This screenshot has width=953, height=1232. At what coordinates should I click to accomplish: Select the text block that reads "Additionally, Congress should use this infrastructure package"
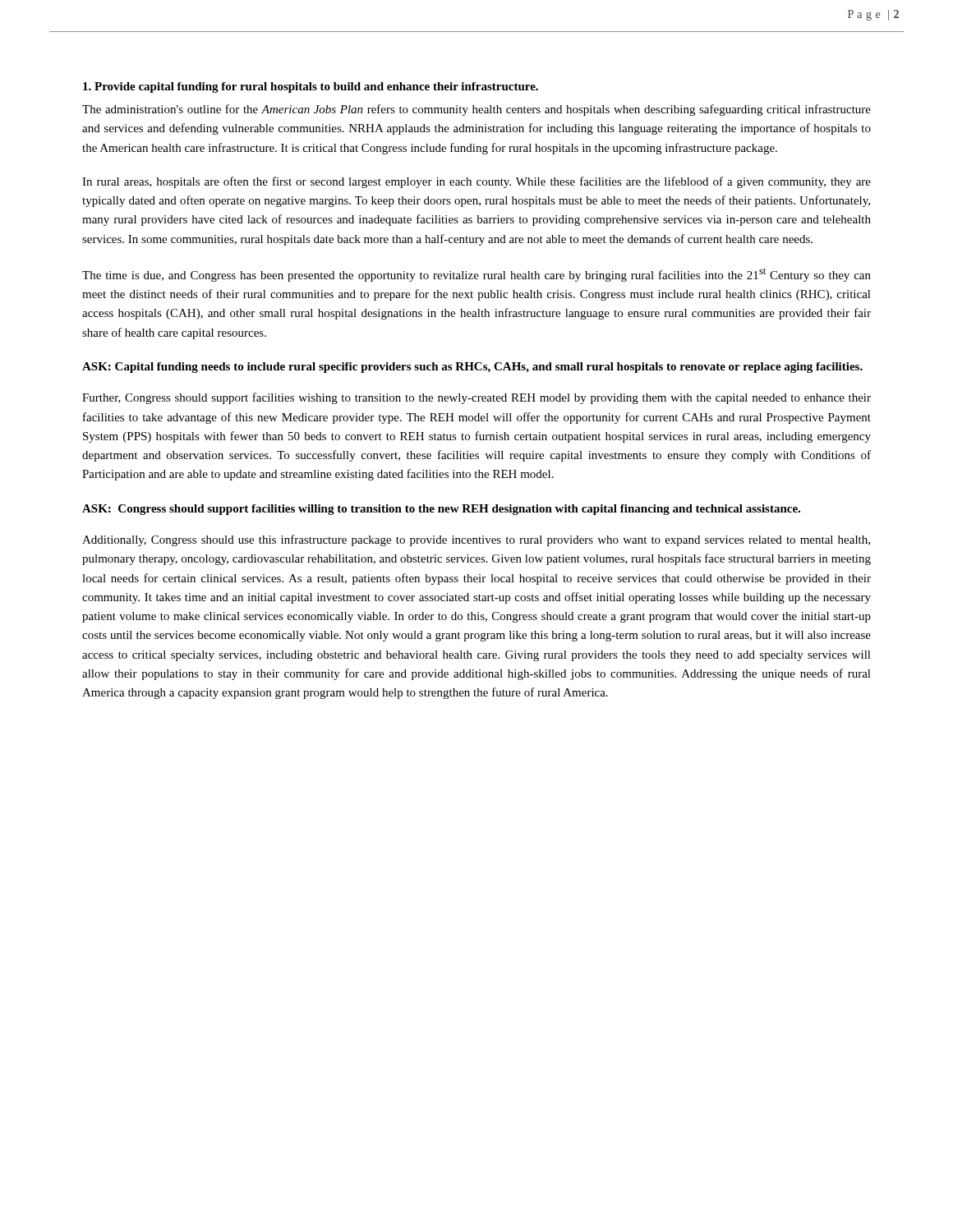point(476,616)
